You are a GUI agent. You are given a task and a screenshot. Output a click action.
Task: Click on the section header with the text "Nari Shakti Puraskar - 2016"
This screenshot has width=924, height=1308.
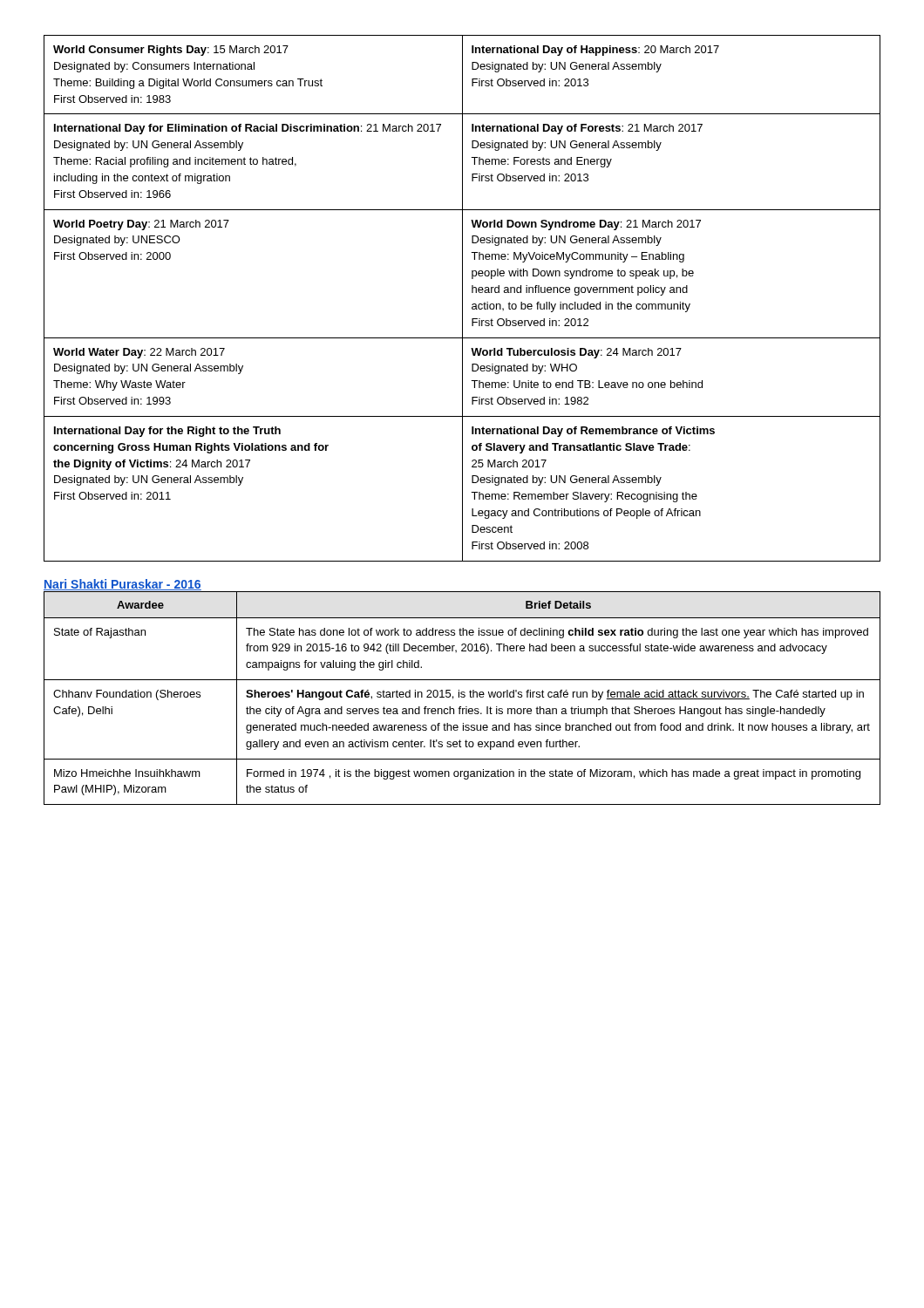(x=122, y=584)
